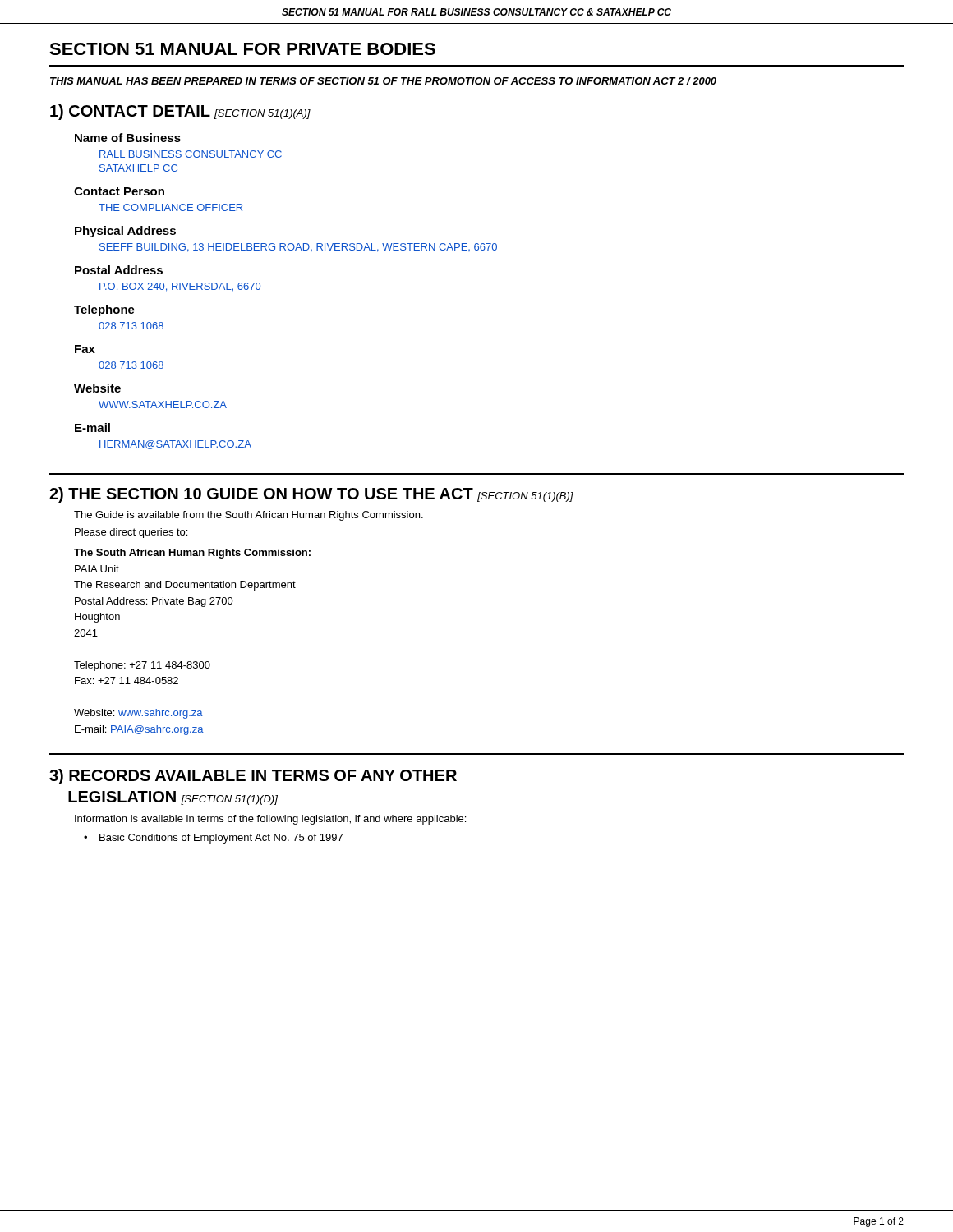Find "SATAXHELP CC" on this page
Viewport: 953px width, 1232px height.
click(x=138, y=168)
